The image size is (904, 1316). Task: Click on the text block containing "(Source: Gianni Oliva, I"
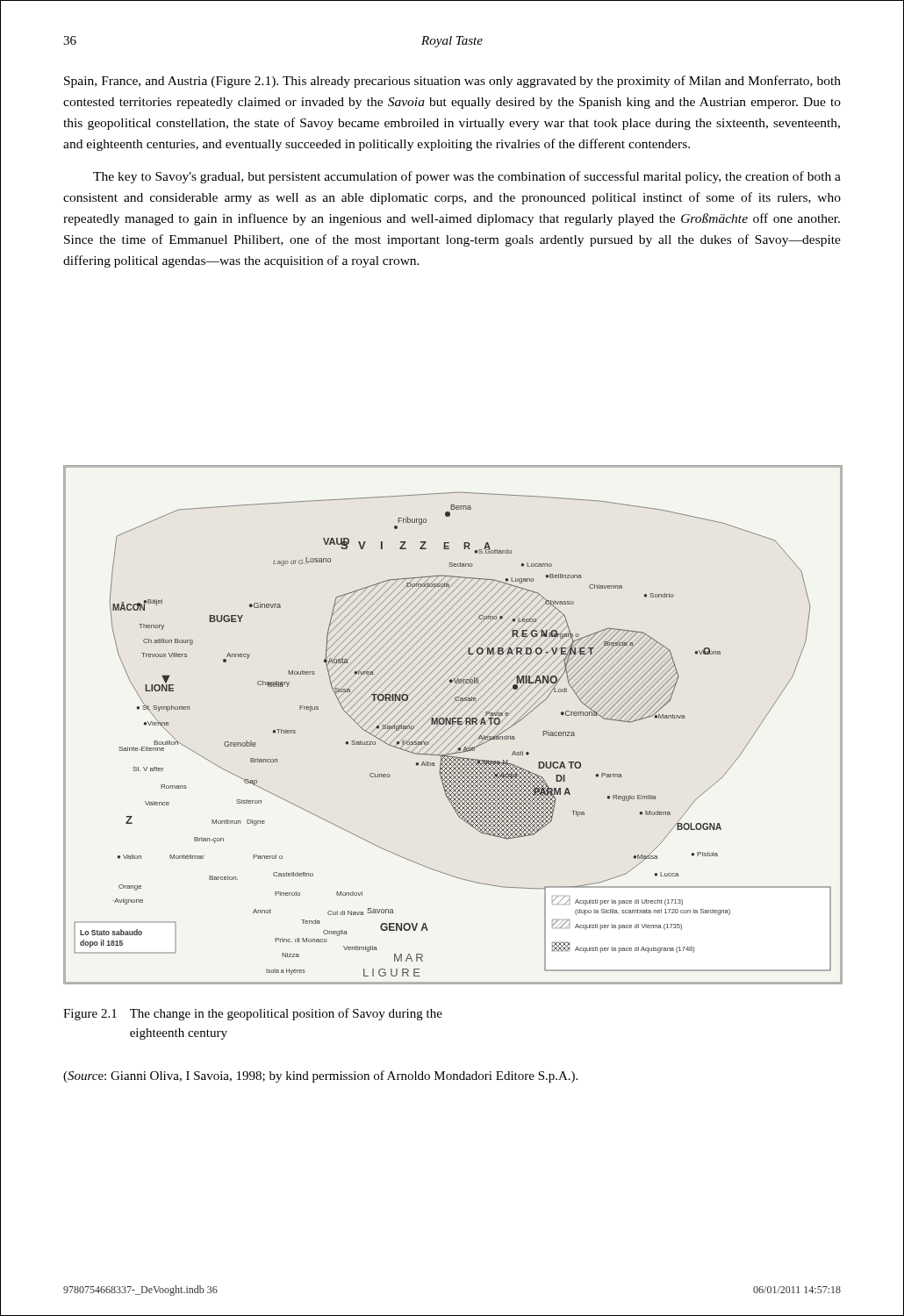(x=321, y=1076)
